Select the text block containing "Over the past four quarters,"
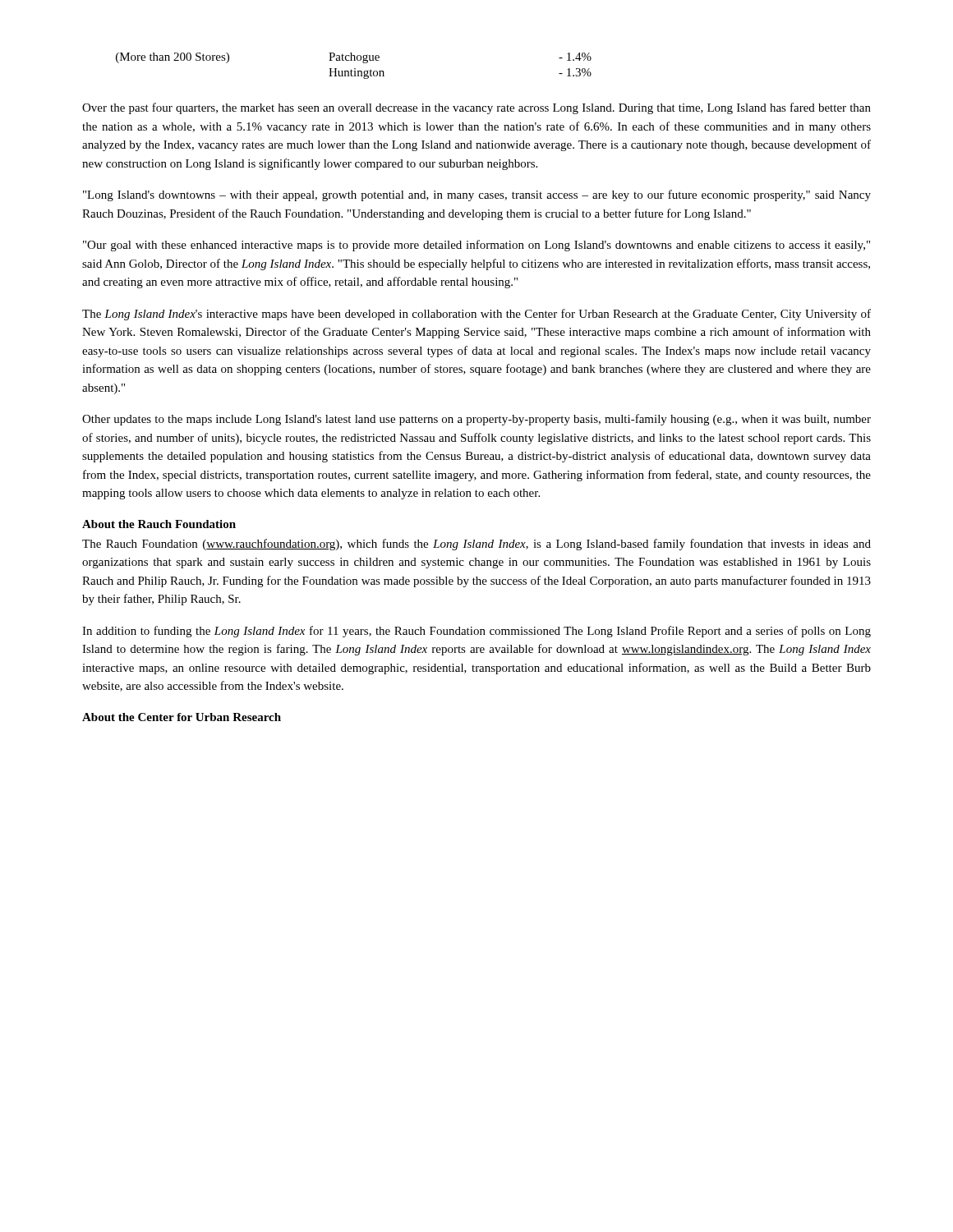Screen dimensions: 1232x953 pos(476,136)
